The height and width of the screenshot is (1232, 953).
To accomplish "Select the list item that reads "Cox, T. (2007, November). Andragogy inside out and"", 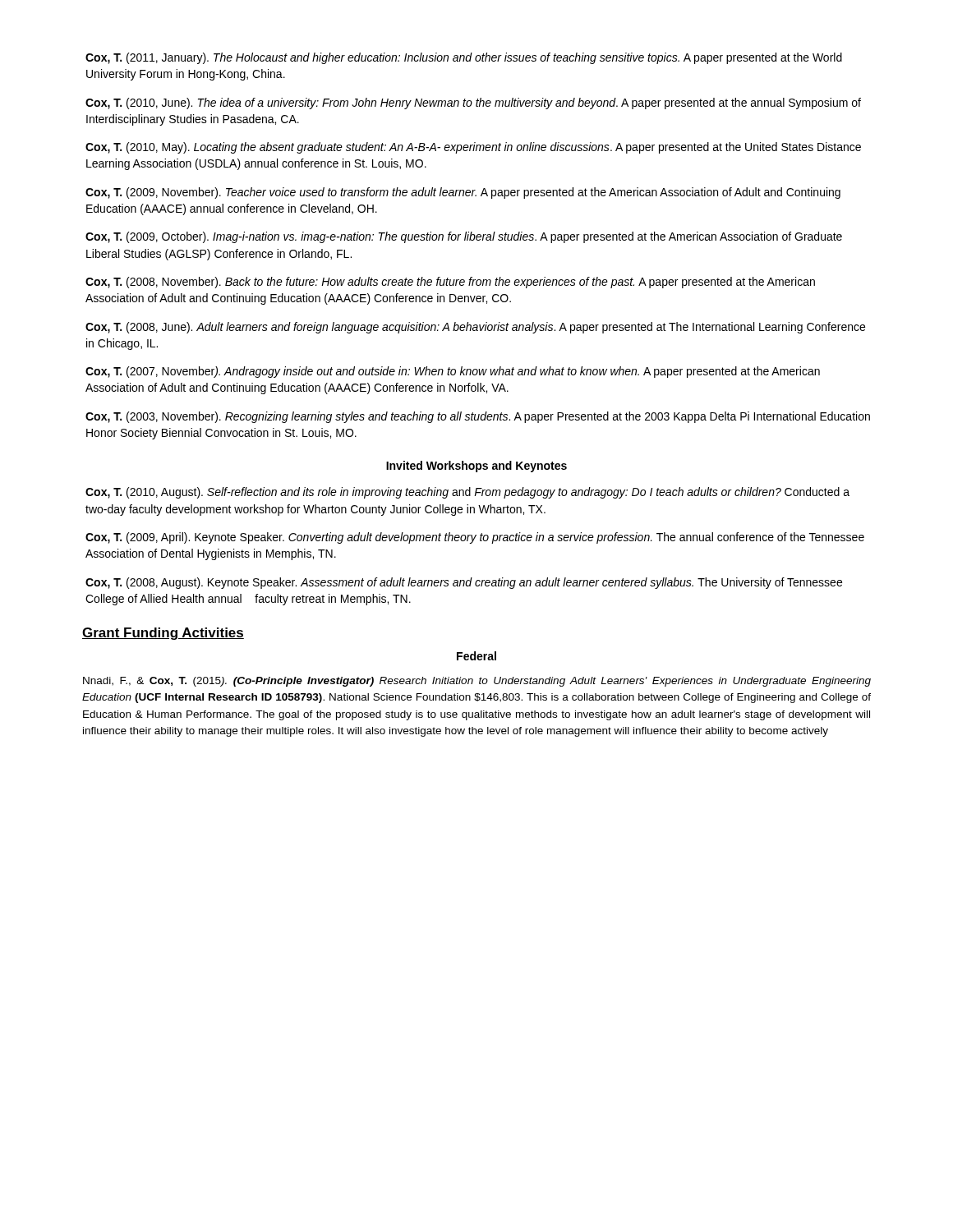I will pyautogui.click(x=476, y=380).
